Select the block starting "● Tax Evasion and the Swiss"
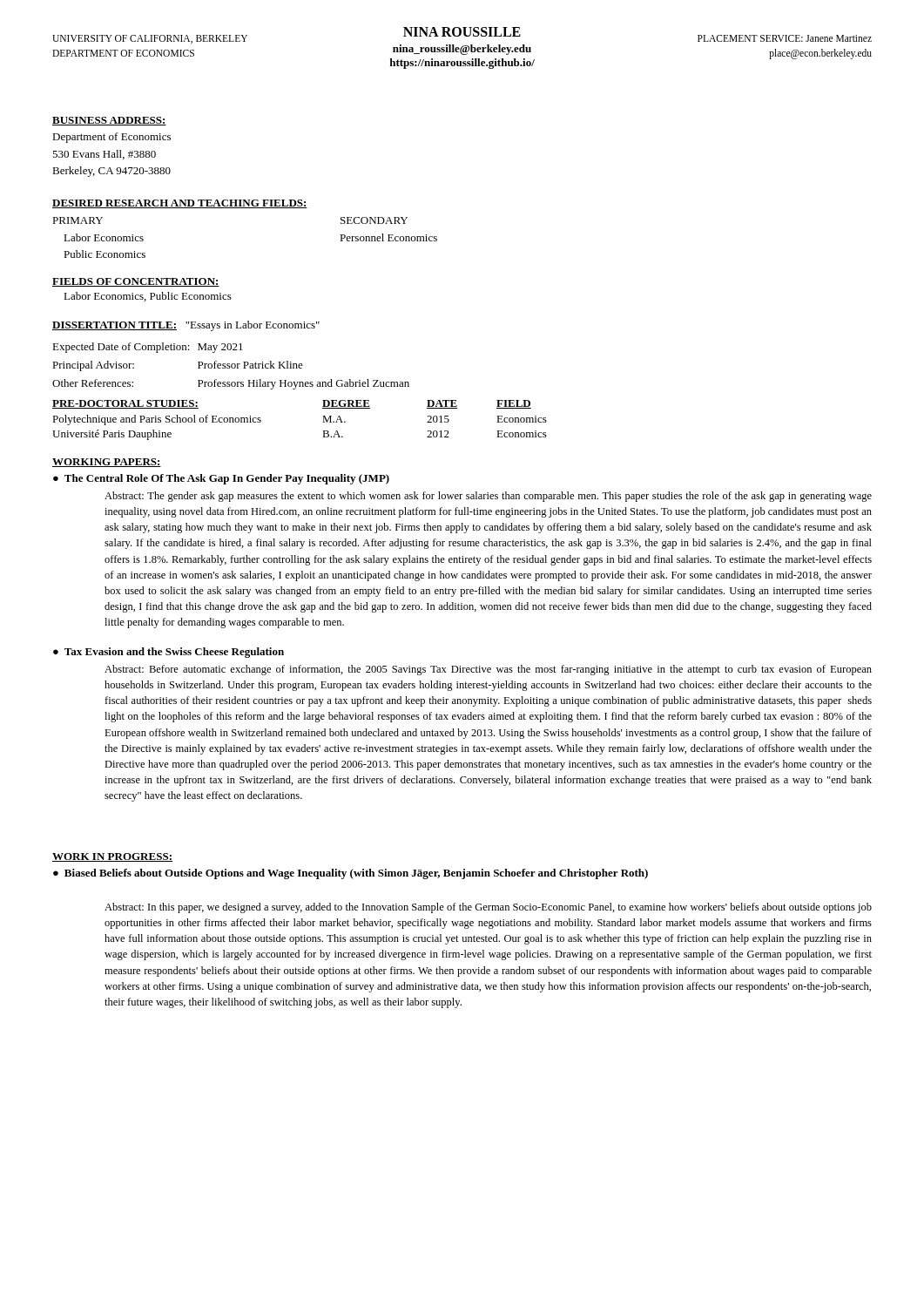 pyautogui.click(x=168, y=652)
